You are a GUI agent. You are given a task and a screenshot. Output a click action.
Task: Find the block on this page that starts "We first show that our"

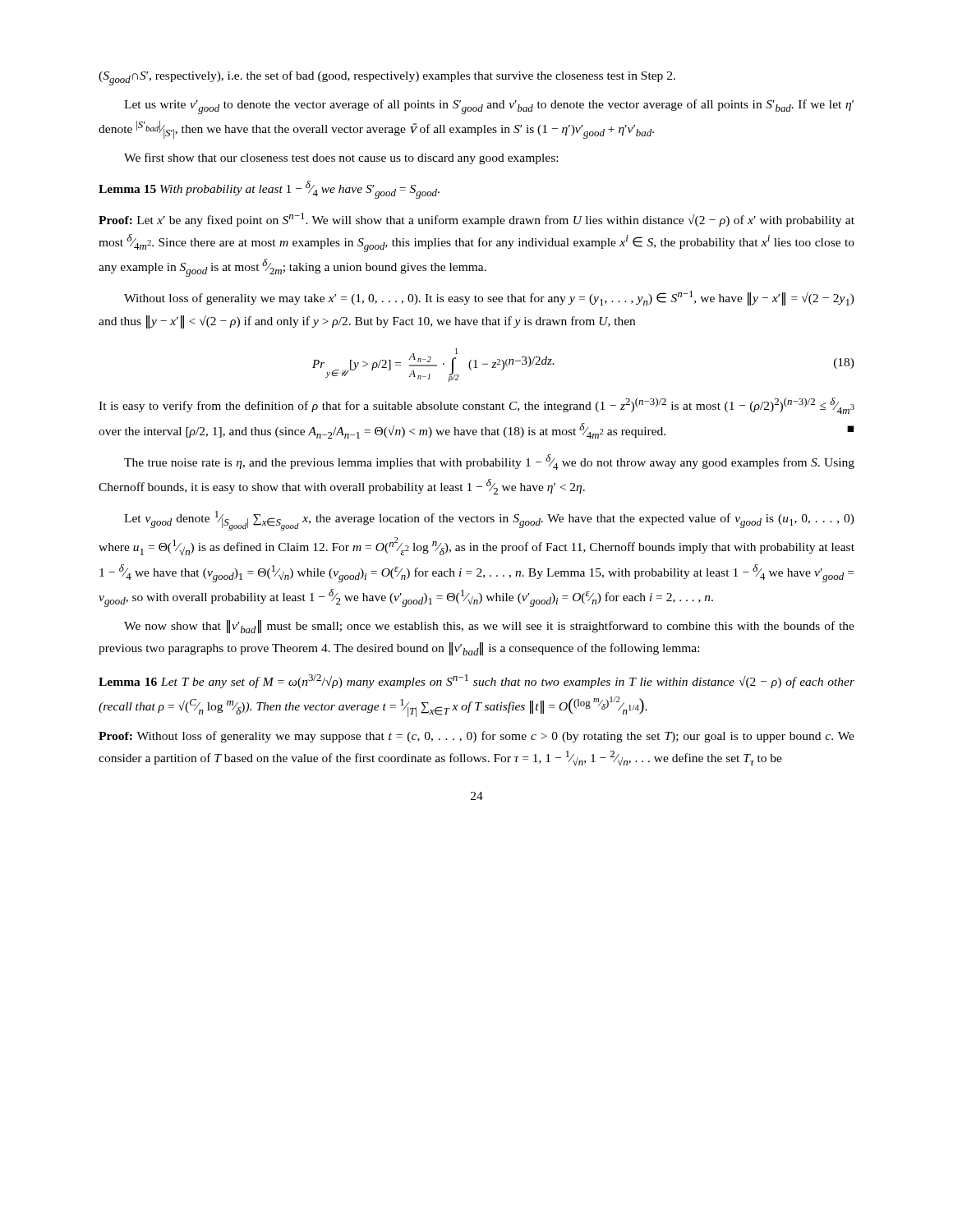pyautogui.click(x=476, y=158)
